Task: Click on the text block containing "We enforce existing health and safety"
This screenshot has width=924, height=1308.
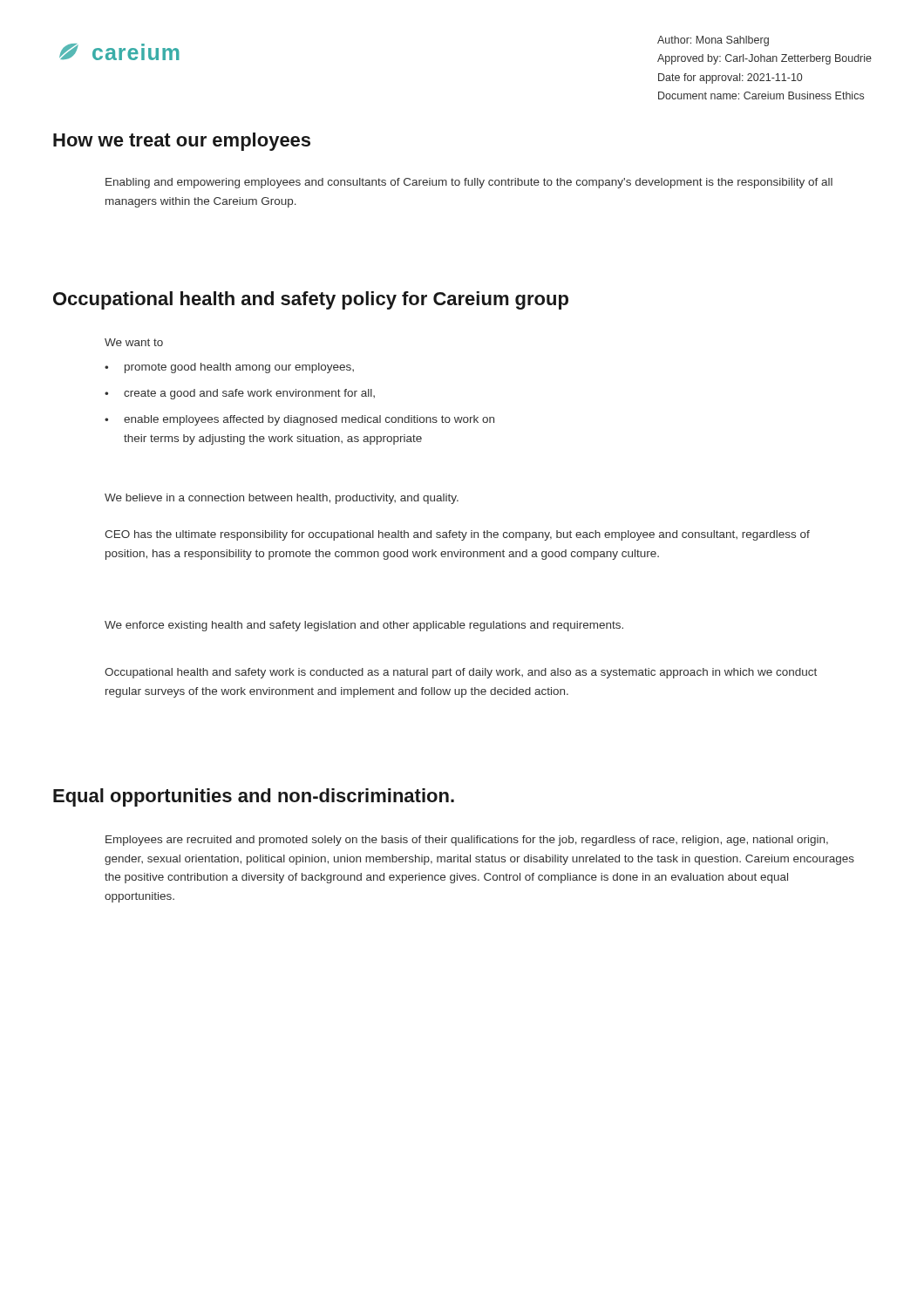Action: 479,625
